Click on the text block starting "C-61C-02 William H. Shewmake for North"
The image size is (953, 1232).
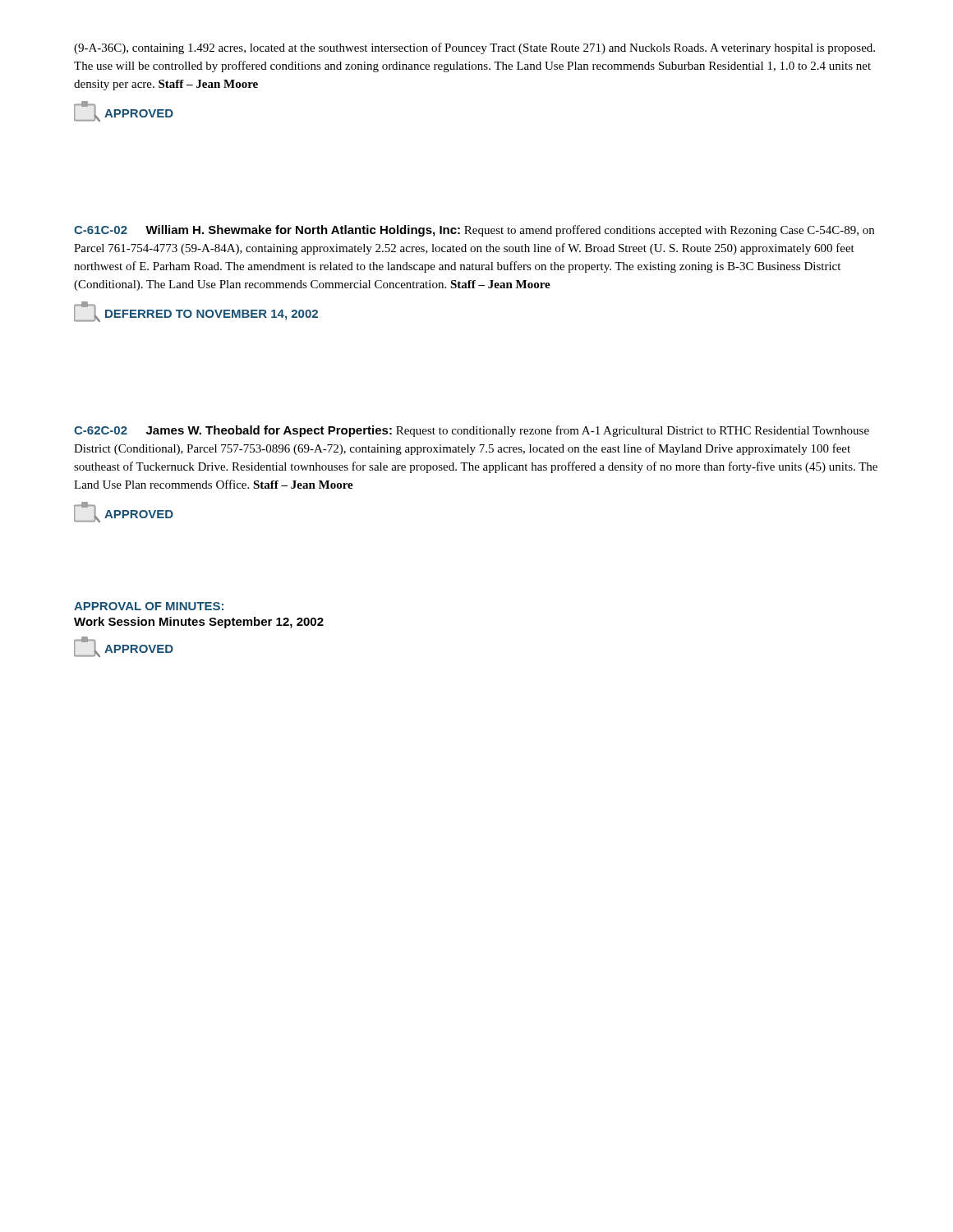[474, 257]
